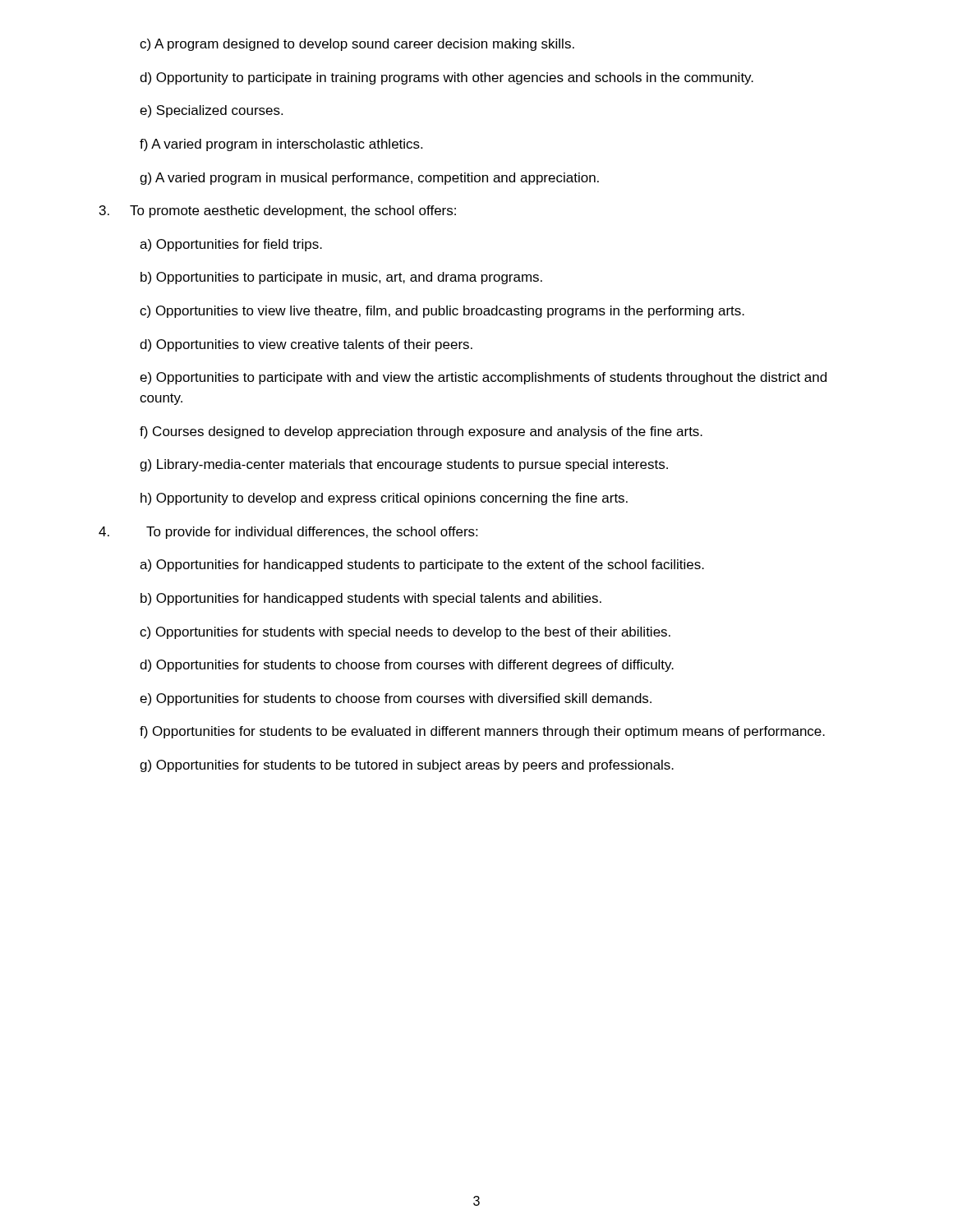Point to the text starting "b) Opportunities to"
The height and width of the screenshot is (1232, 953).
(x=342, y=278)
